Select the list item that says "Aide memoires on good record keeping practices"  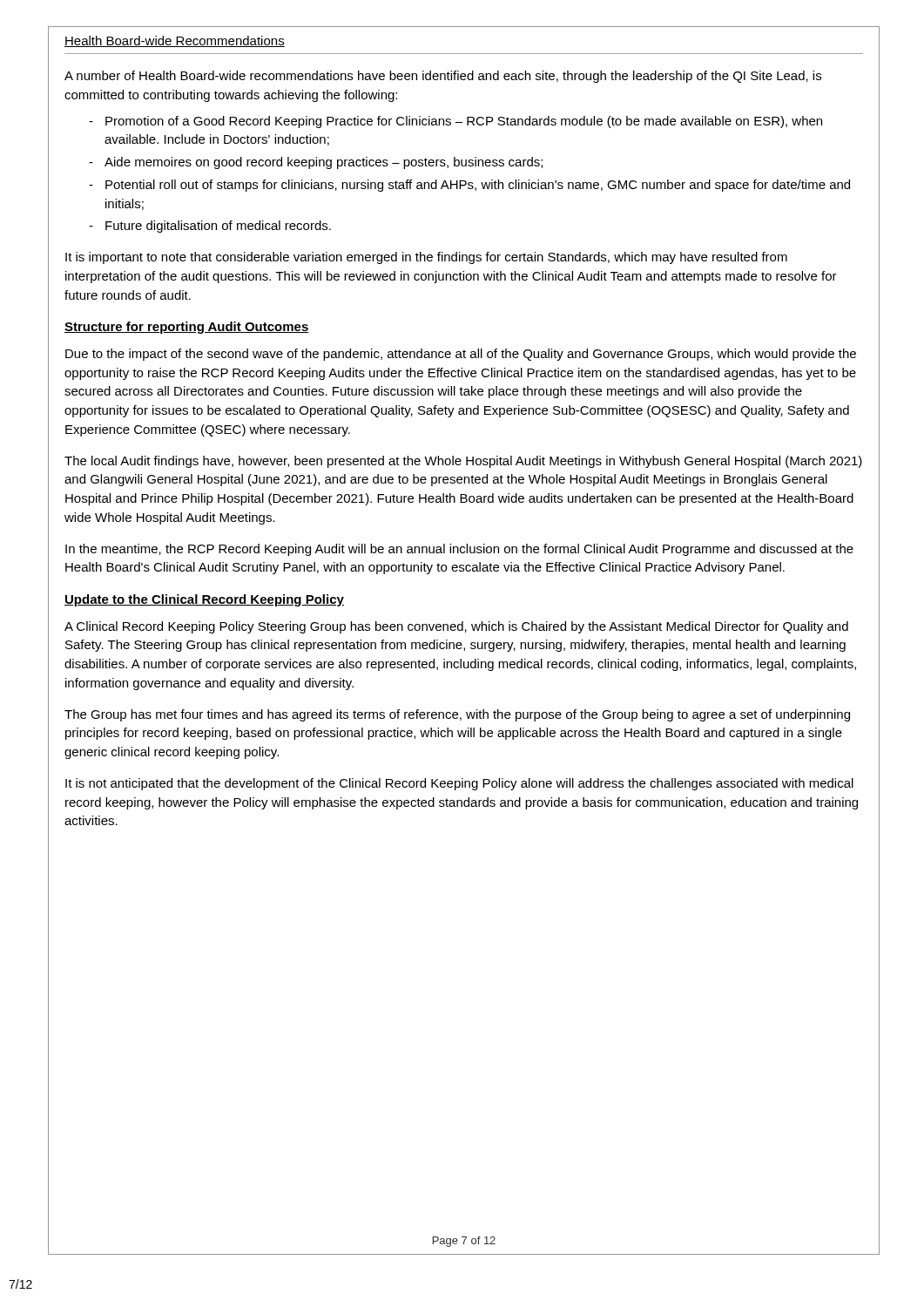324,162
